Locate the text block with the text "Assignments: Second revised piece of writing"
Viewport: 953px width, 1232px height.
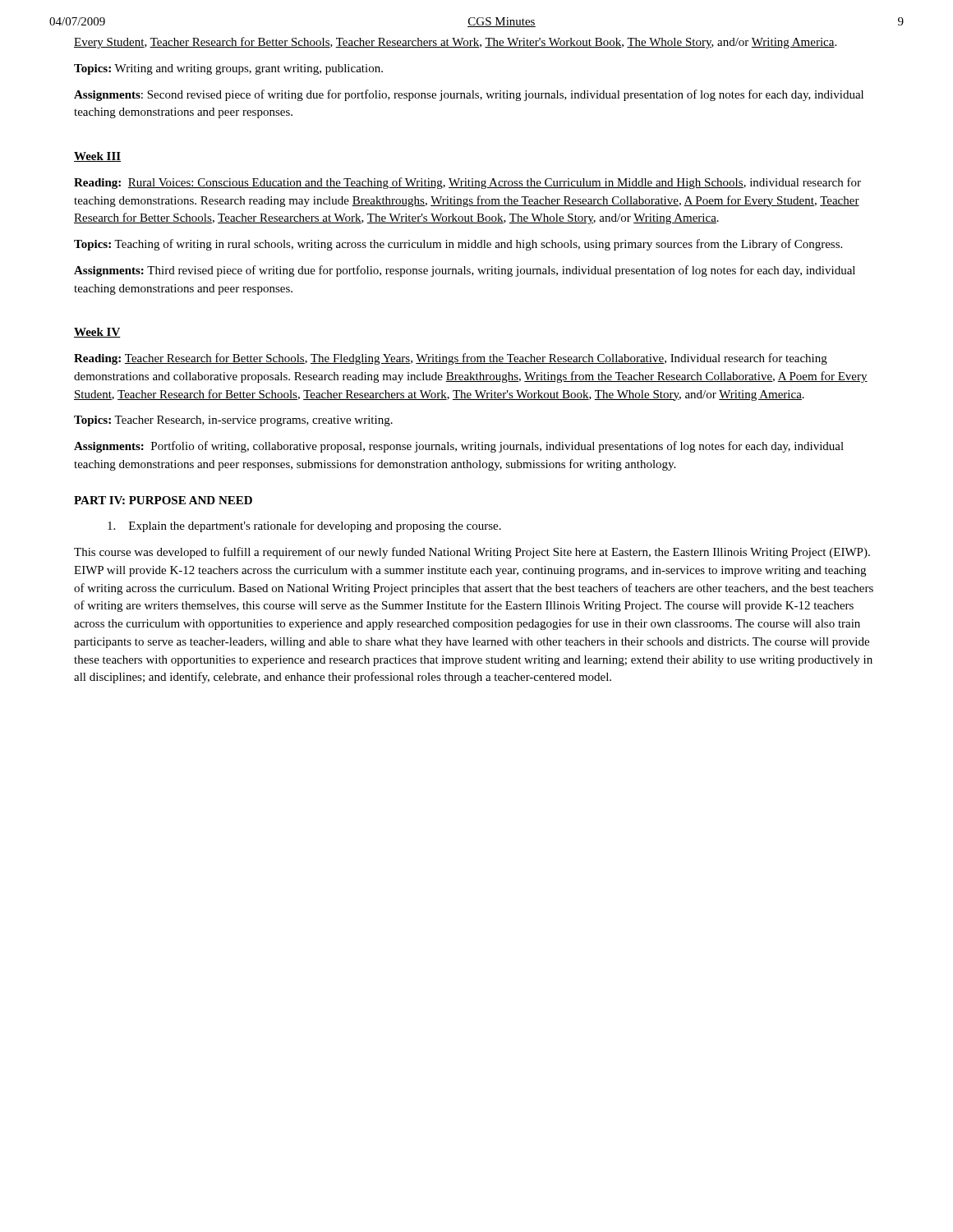[476, 104]
